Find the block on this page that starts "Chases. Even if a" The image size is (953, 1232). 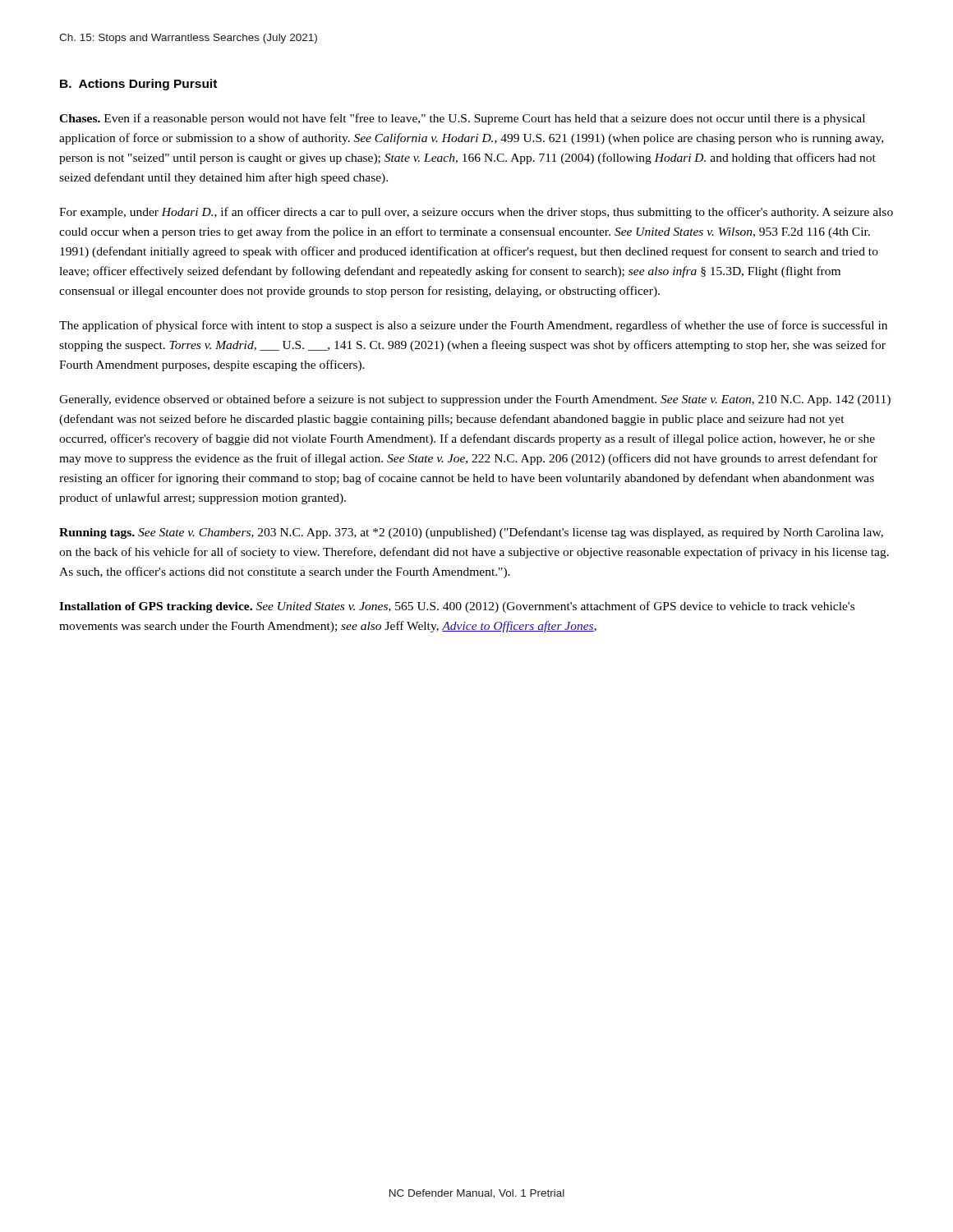coord(472,147)
